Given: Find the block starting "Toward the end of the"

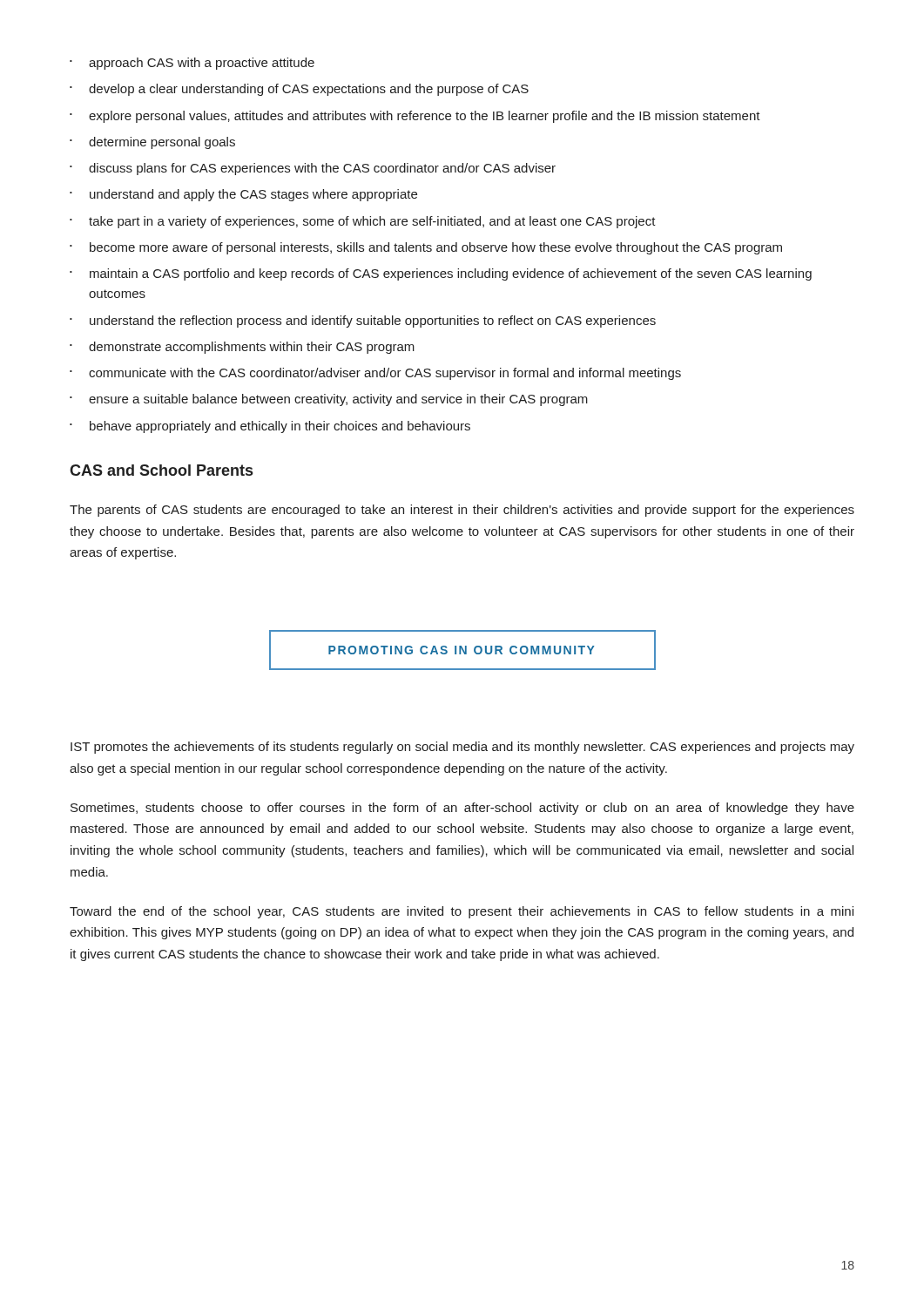Looking at the screenshot, I should (462, 932).
